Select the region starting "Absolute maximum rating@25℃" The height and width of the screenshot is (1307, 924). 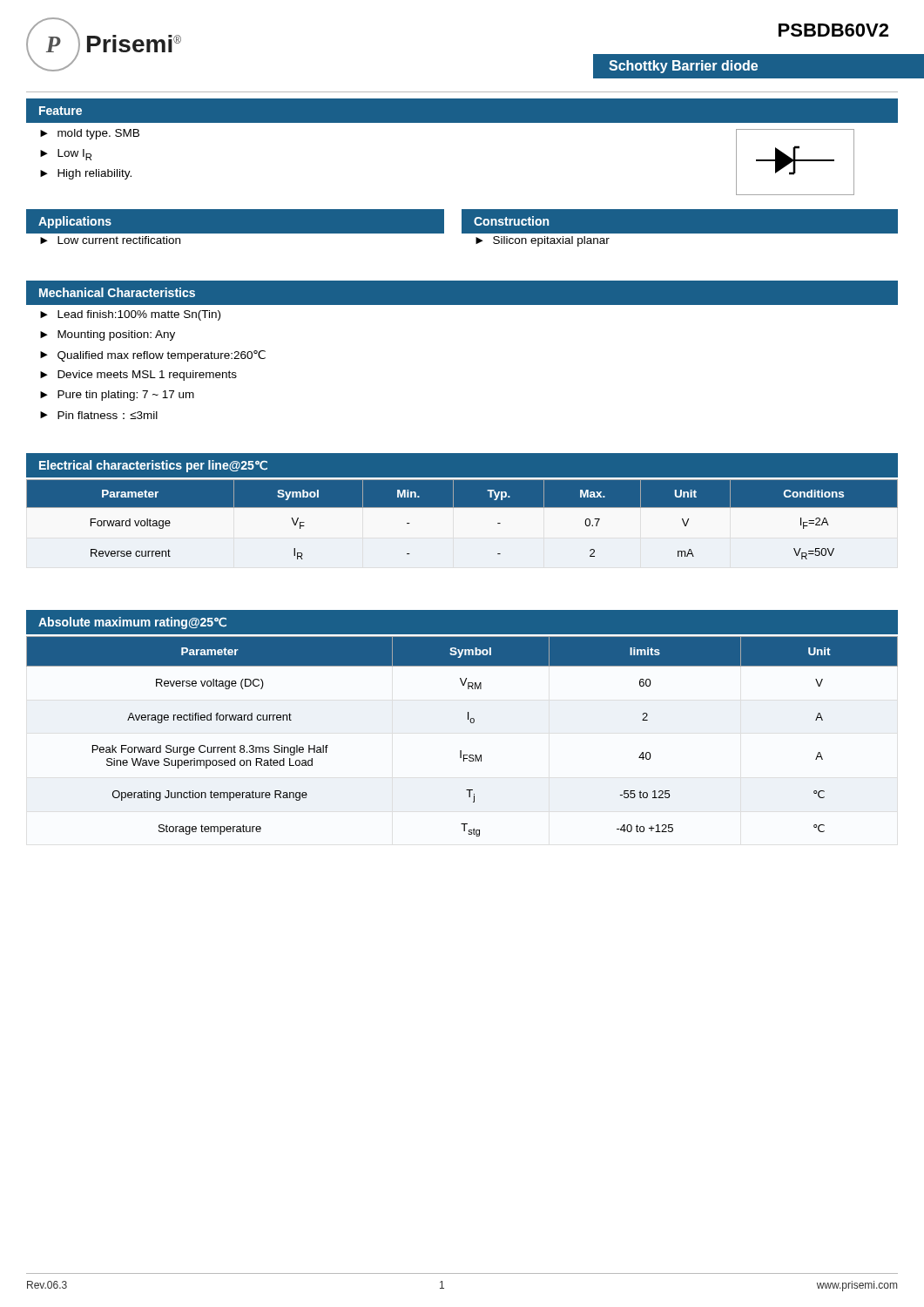pos(133,622)
